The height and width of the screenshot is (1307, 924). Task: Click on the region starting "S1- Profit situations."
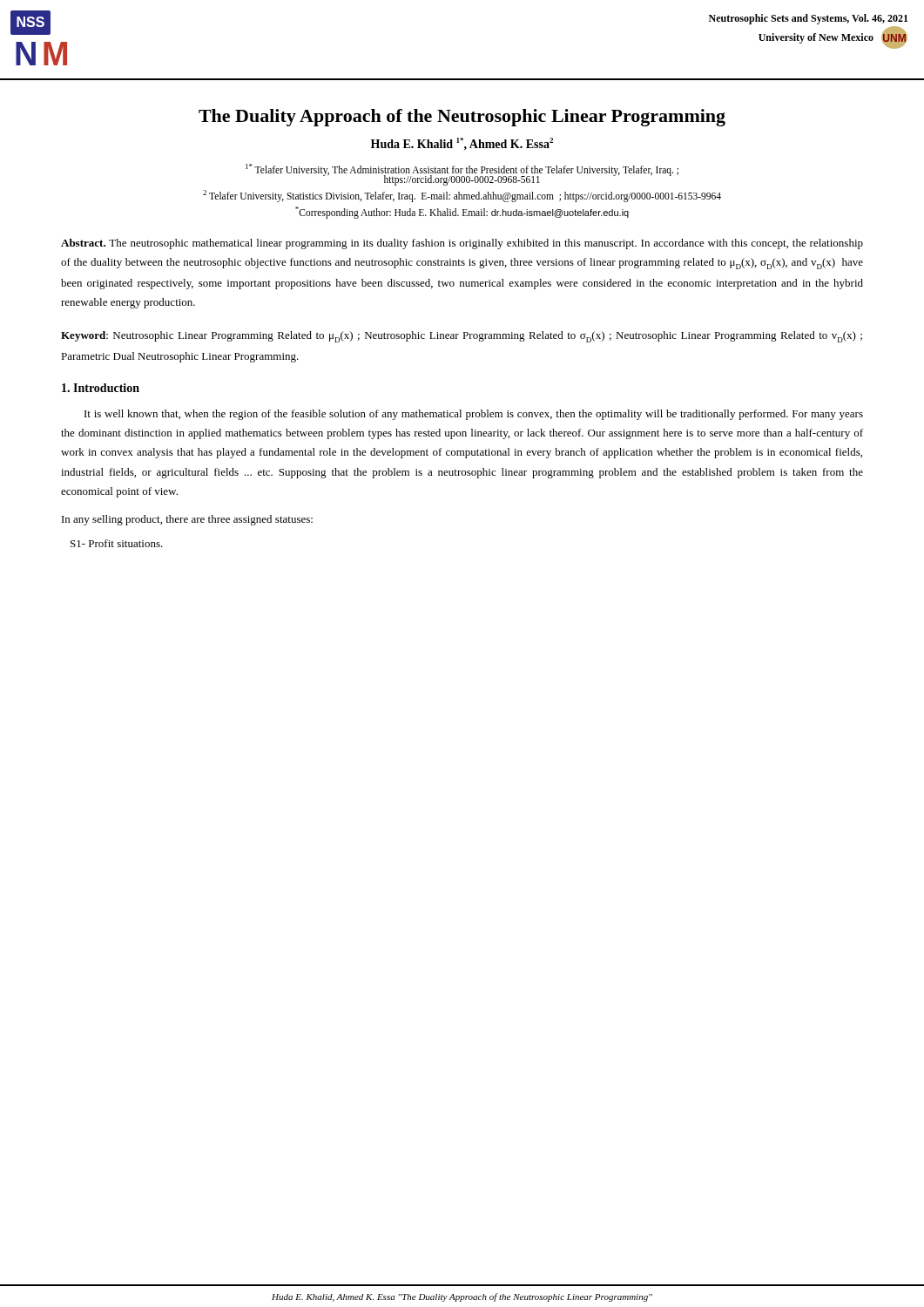(x=116, y=543)
